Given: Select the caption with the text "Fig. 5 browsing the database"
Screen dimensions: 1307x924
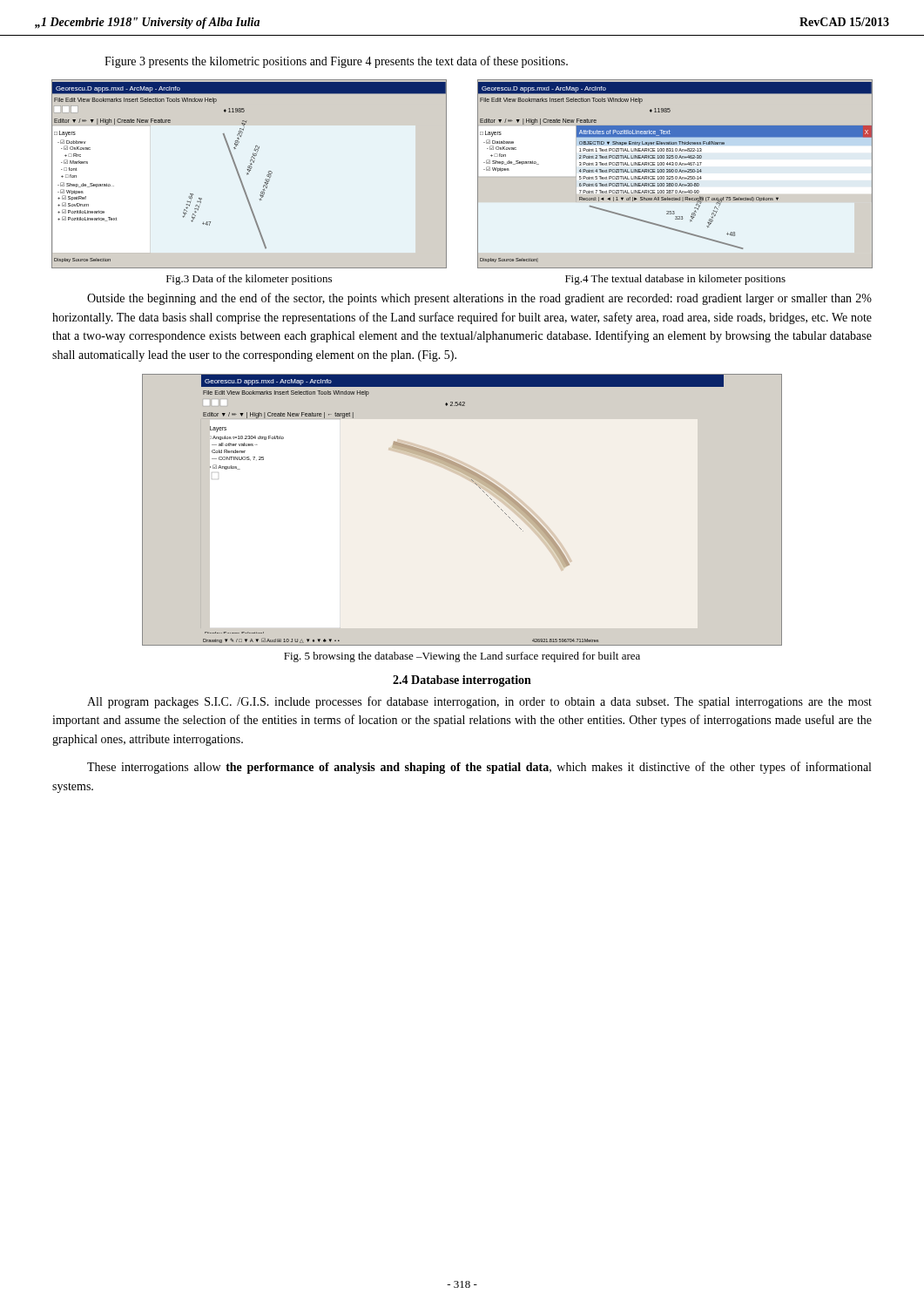Looking at the screenshot, I should [x=462, y=655].
